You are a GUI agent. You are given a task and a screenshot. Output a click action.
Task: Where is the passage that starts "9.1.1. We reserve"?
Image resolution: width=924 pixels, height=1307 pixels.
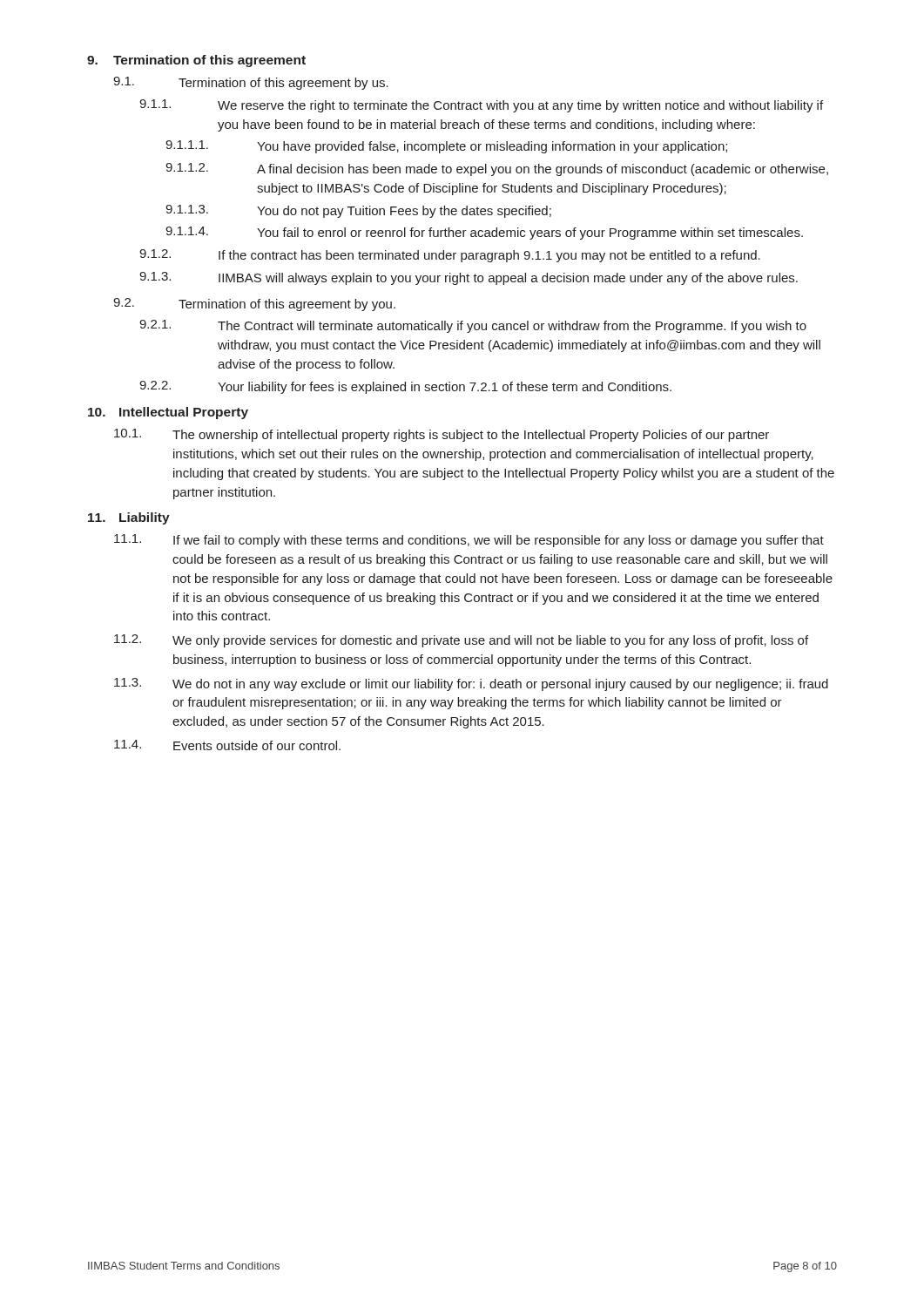click(488, 115)
